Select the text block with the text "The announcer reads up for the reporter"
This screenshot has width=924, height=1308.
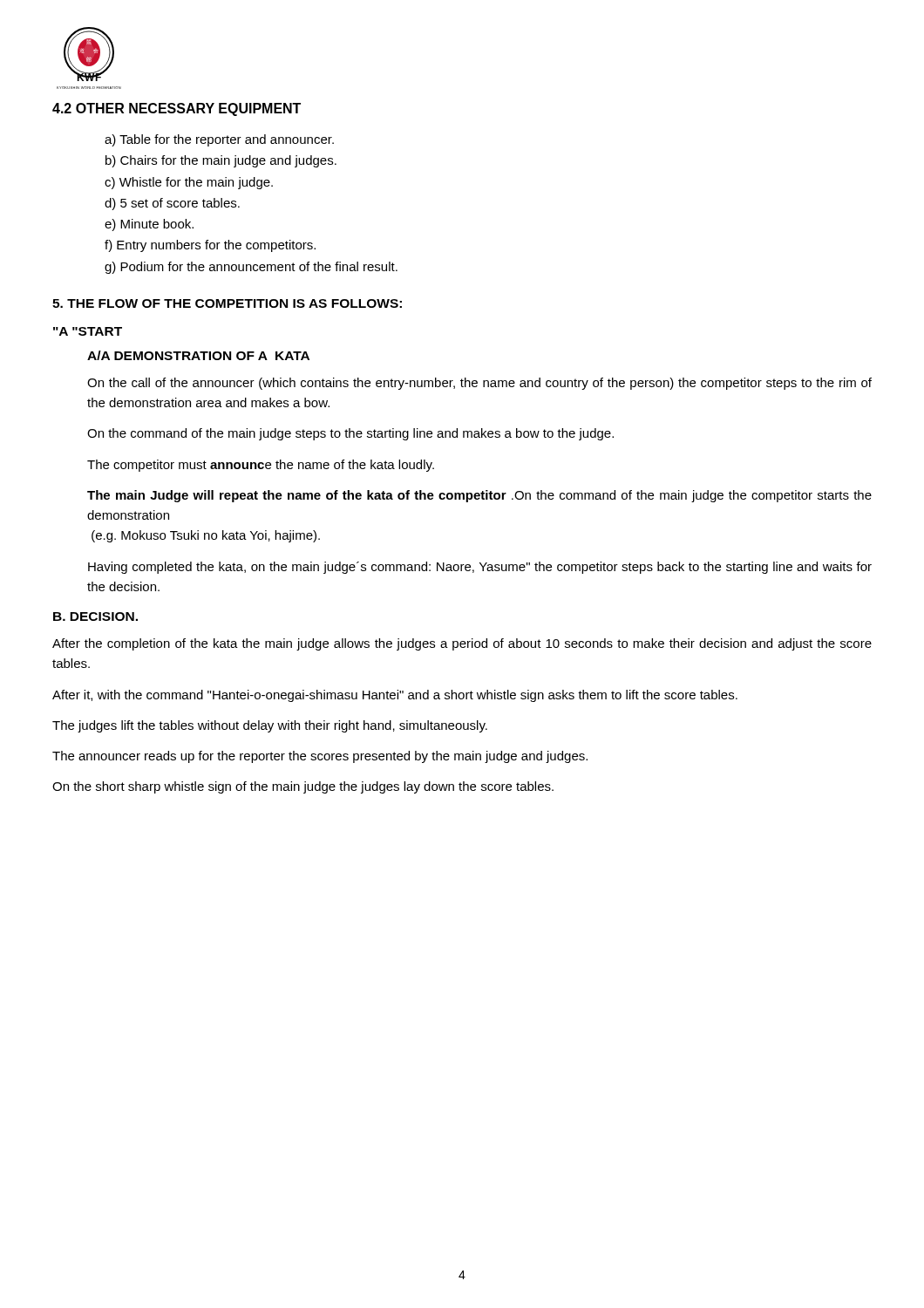[x=321, y=756]
